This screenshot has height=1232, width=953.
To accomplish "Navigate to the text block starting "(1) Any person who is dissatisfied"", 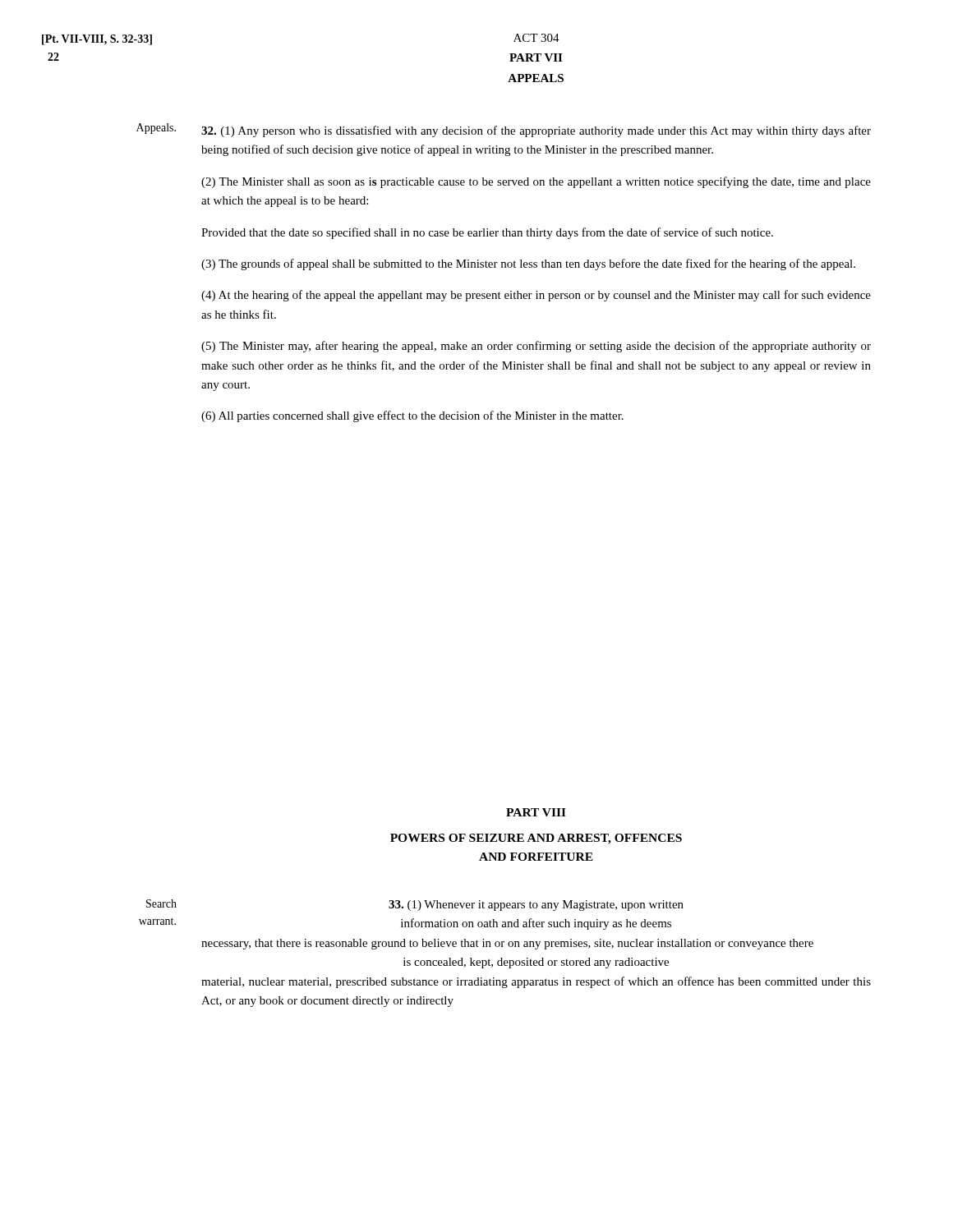I will pyautogui.click(x=536, y=274).
